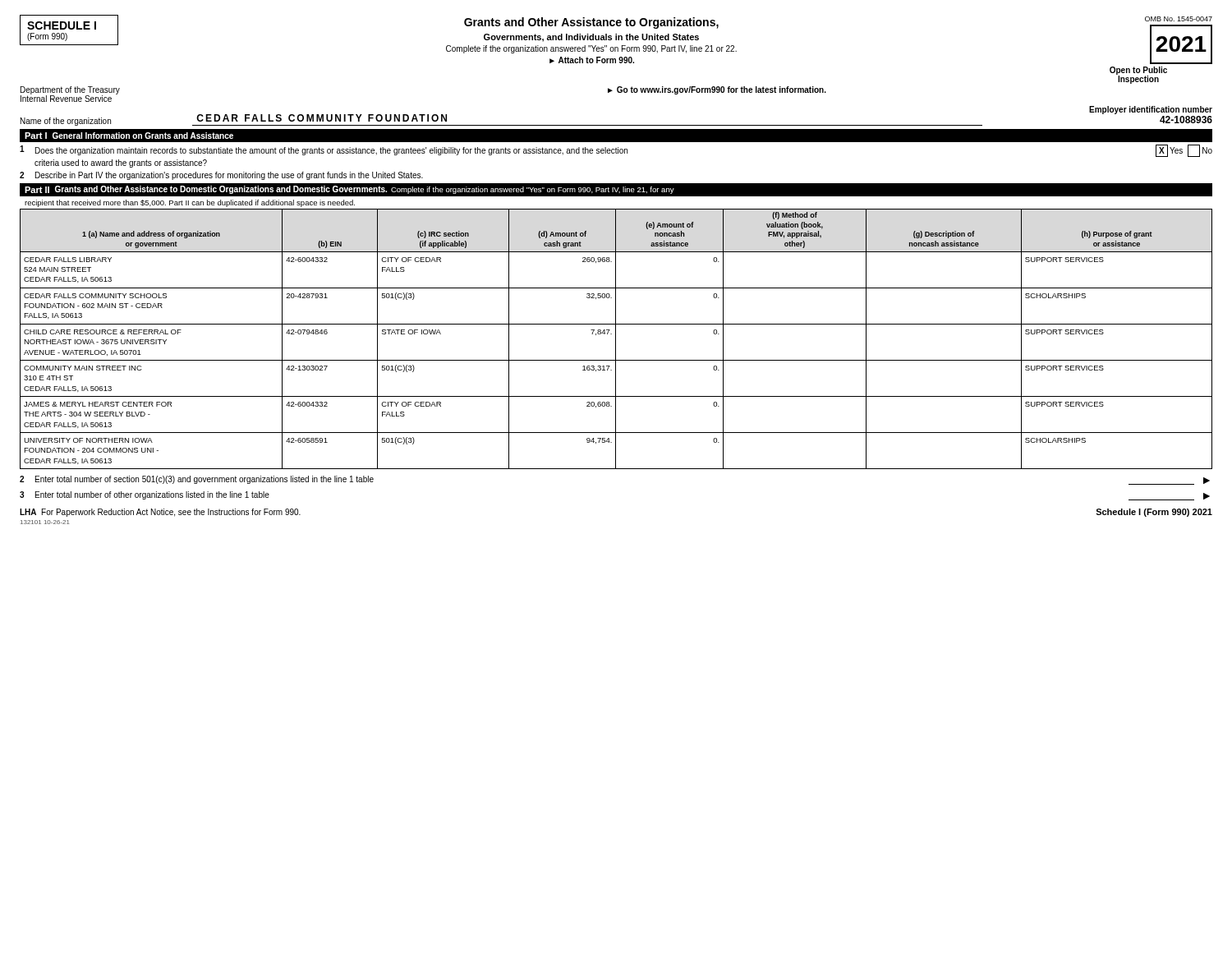1232x953 pixels.
Task: Select the text block starting "1 Does the organization maintain records"
Action: (616, 157)
